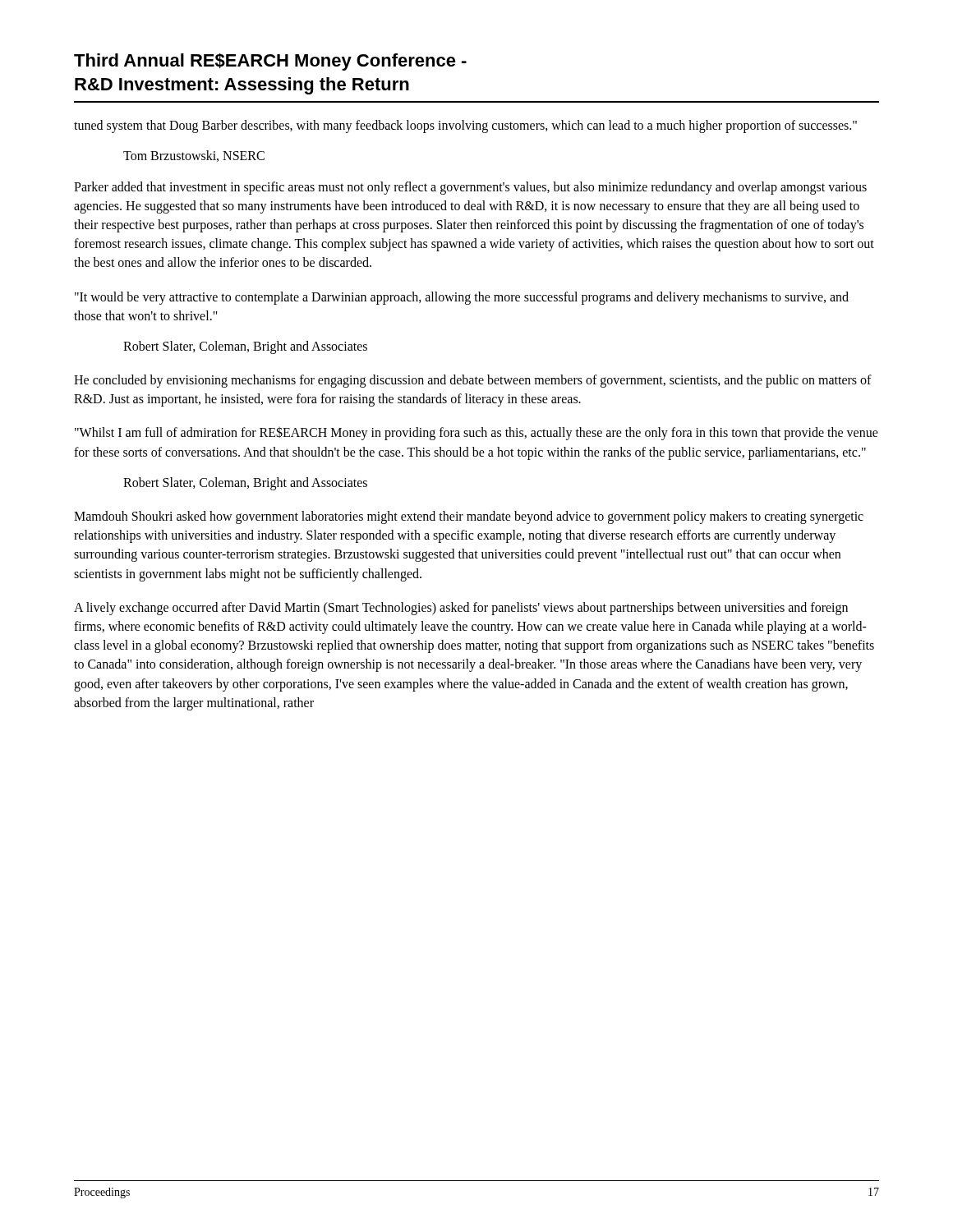Screen dimensions: 1232x953
Task: Locate the text block starting "He concluded by envisioning mechanisms"
Action: coord(473,389)
